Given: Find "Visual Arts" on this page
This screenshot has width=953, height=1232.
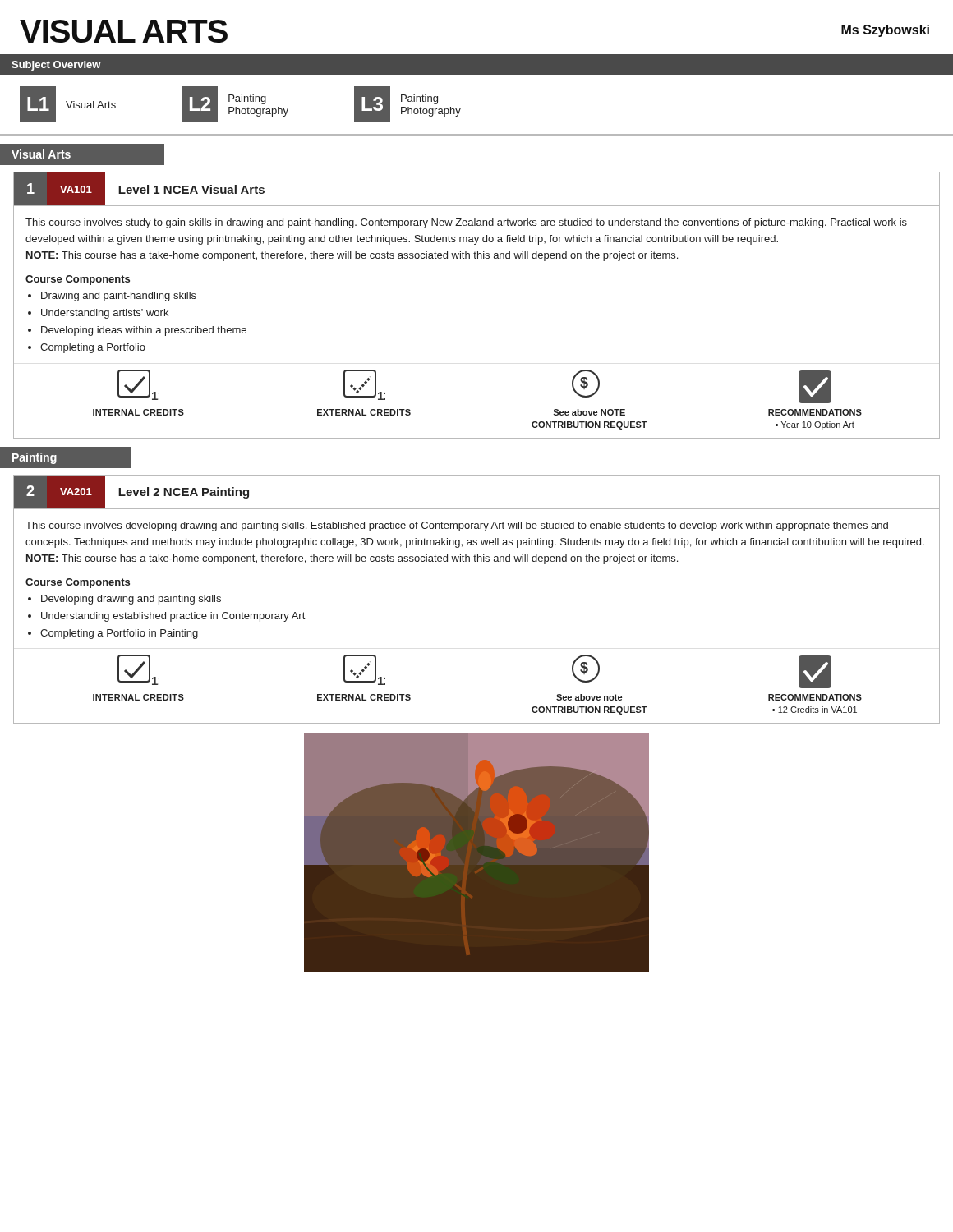Looking at the screenshot, I should [41, 154].
